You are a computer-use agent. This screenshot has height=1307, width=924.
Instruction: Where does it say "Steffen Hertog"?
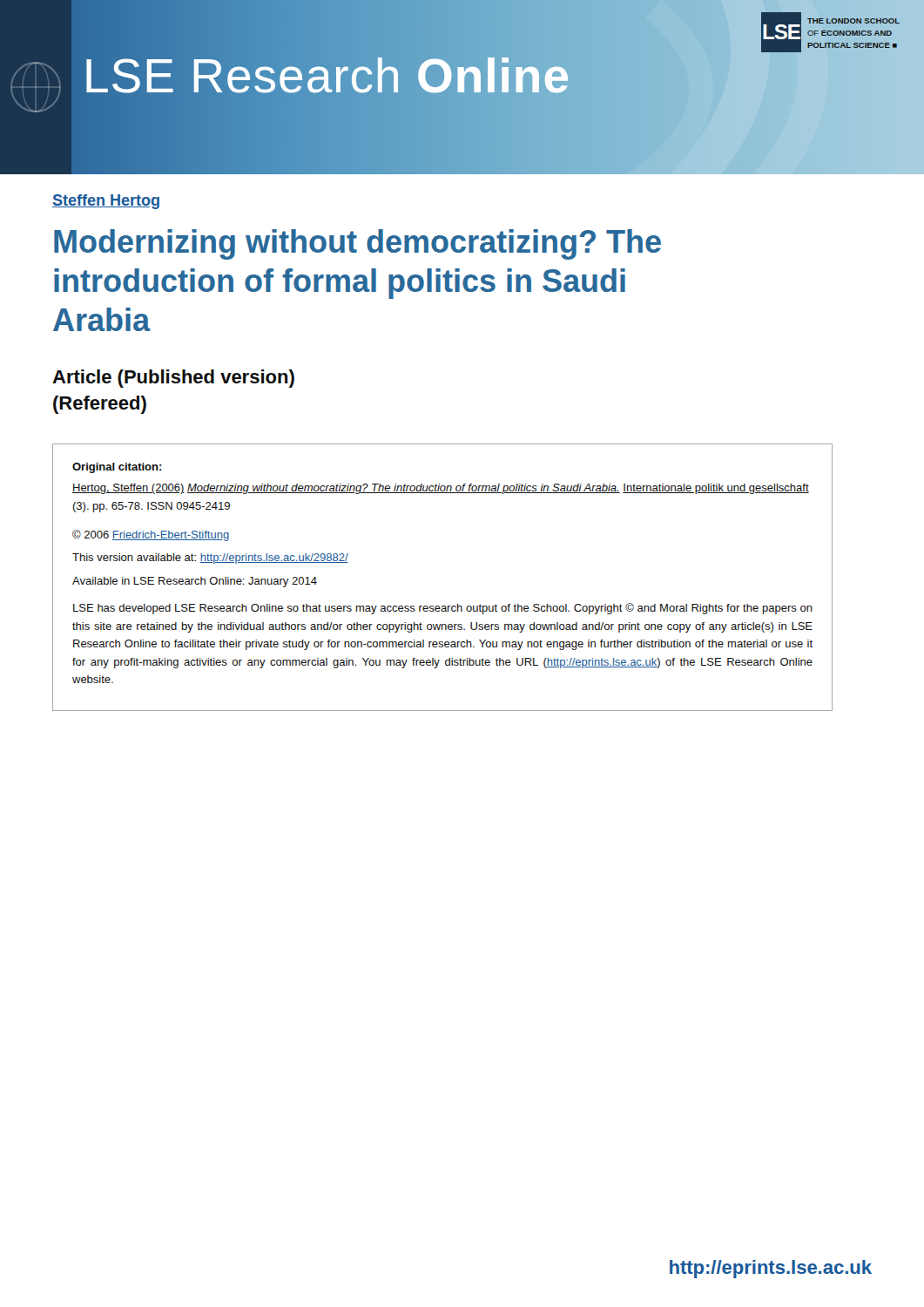pyautogui.click(x=106, y=201)
